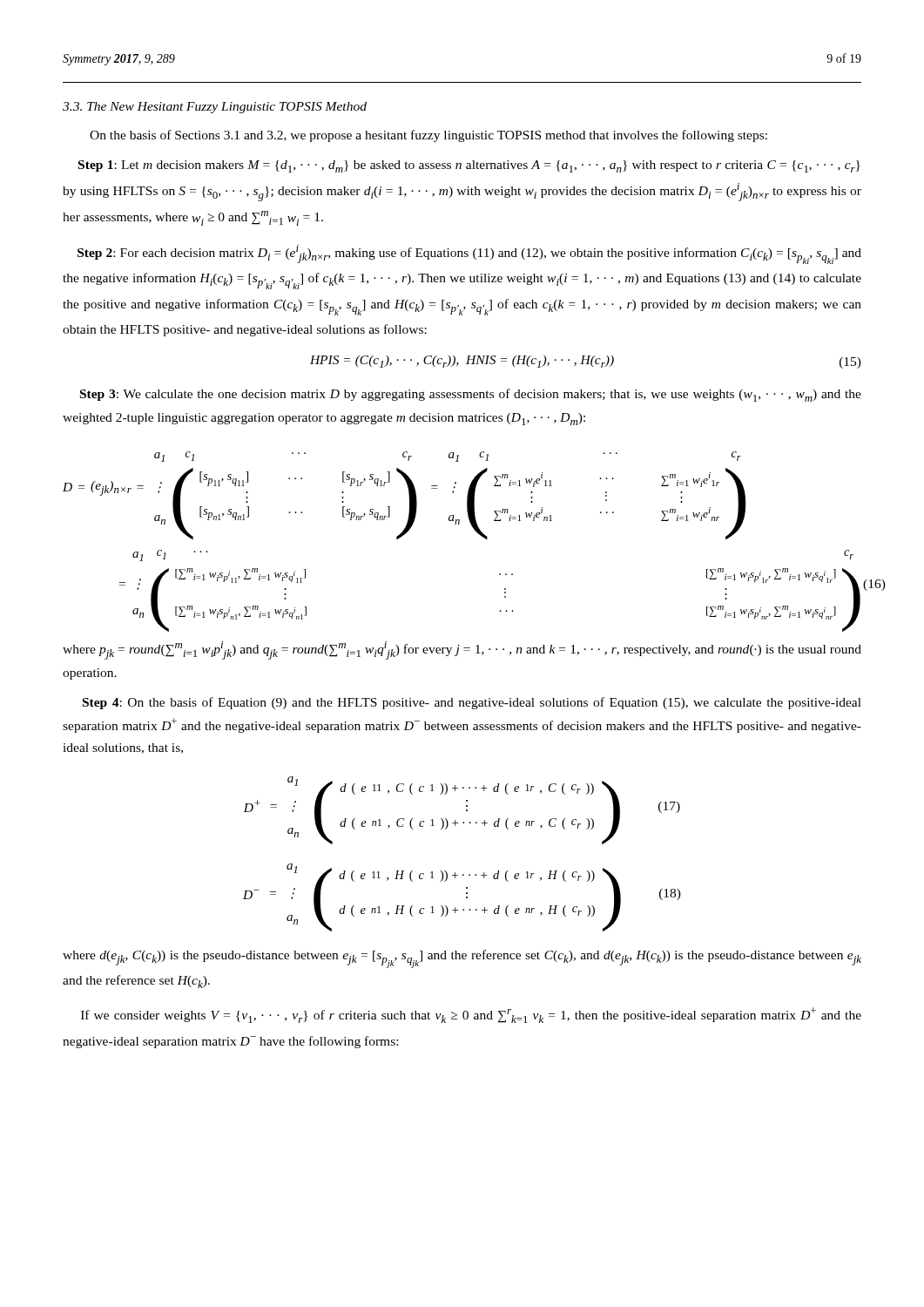This screenshot has height=1307, width=924.
Task: Select the text block starting "D− = a1"
Action: coord(462,893)
